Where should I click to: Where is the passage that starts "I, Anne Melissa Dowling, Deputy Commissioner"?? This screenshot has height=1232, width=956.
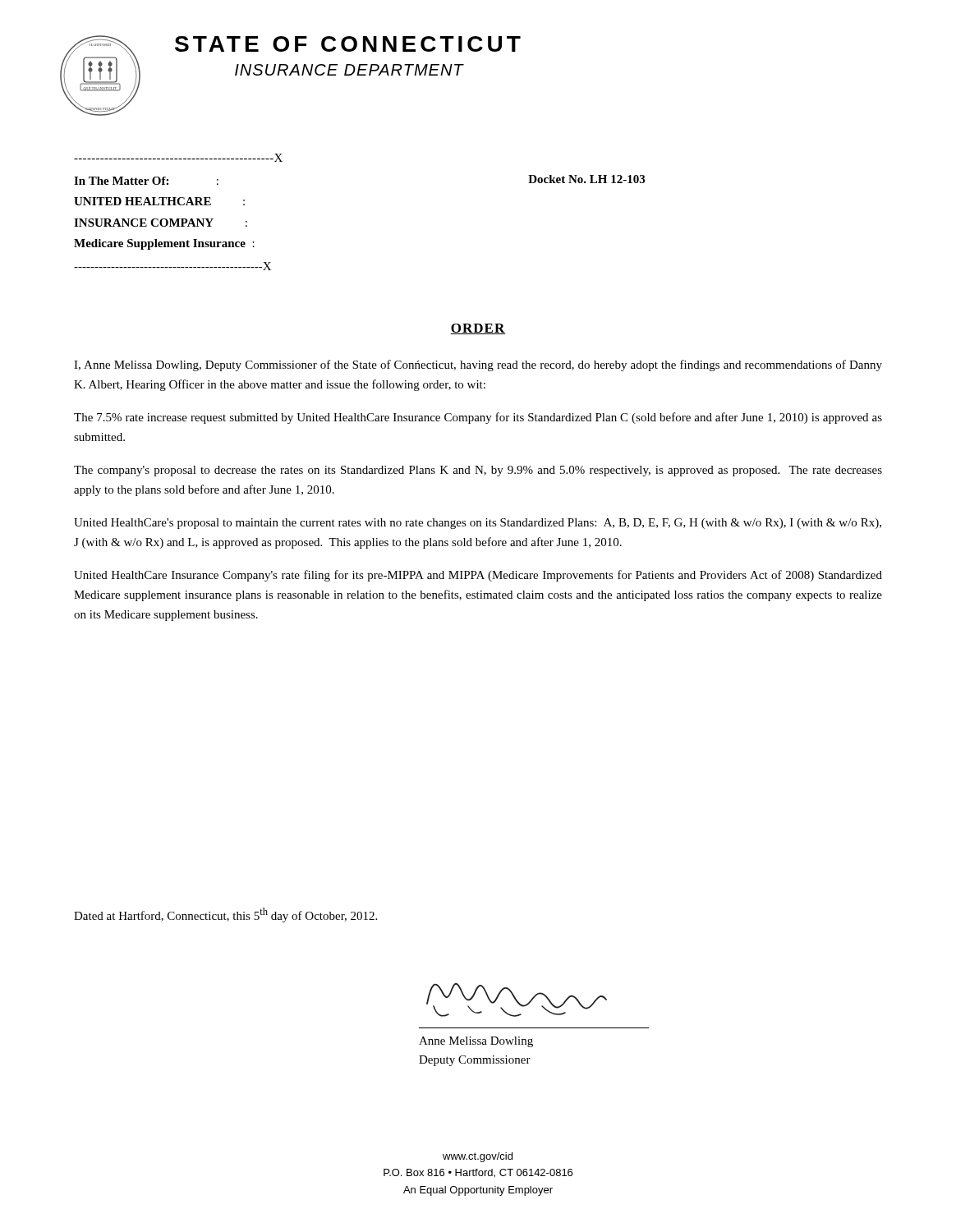[x=478, y=375]
